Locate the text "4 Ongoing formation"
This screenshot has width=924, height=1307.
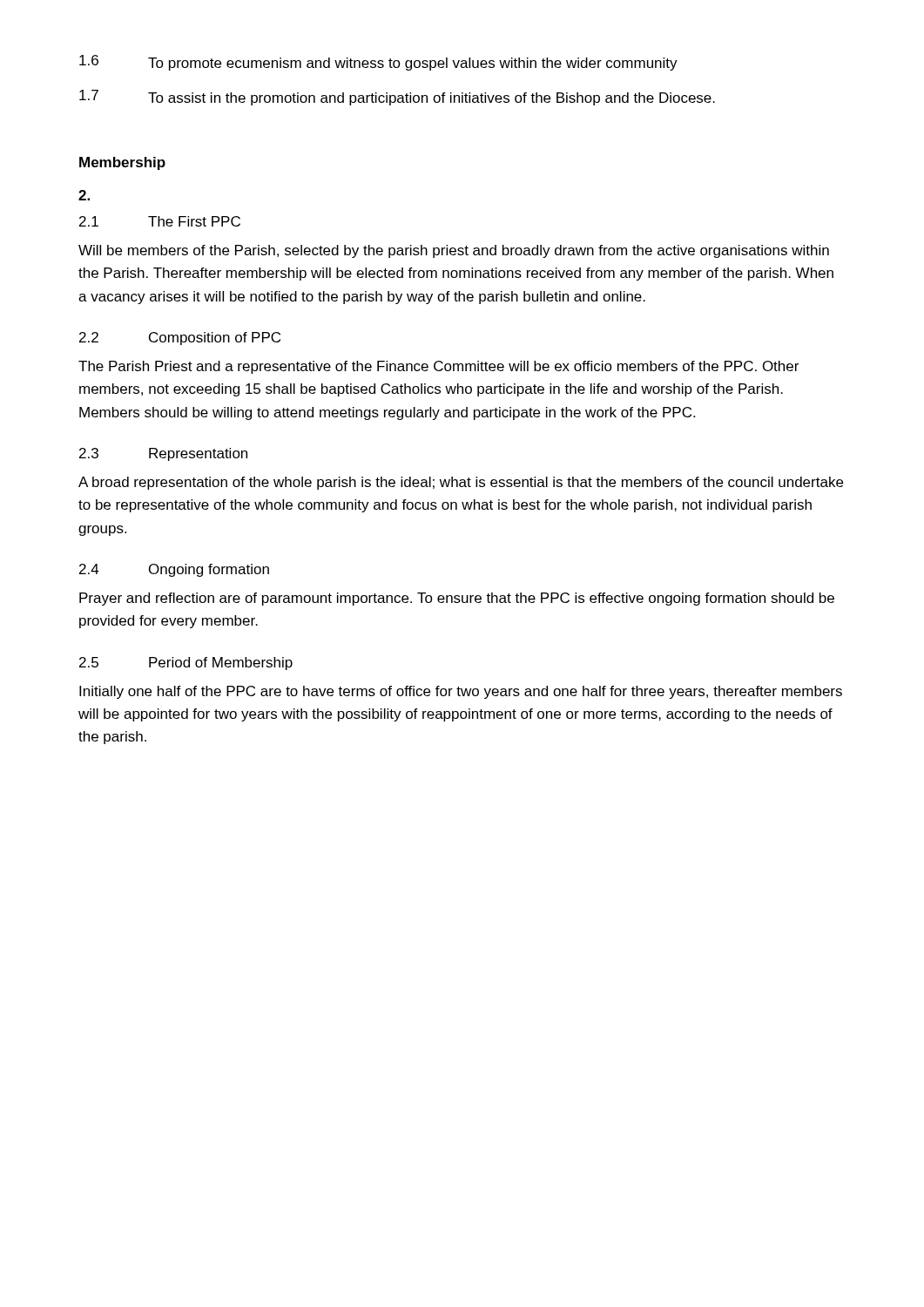[174, 570]
